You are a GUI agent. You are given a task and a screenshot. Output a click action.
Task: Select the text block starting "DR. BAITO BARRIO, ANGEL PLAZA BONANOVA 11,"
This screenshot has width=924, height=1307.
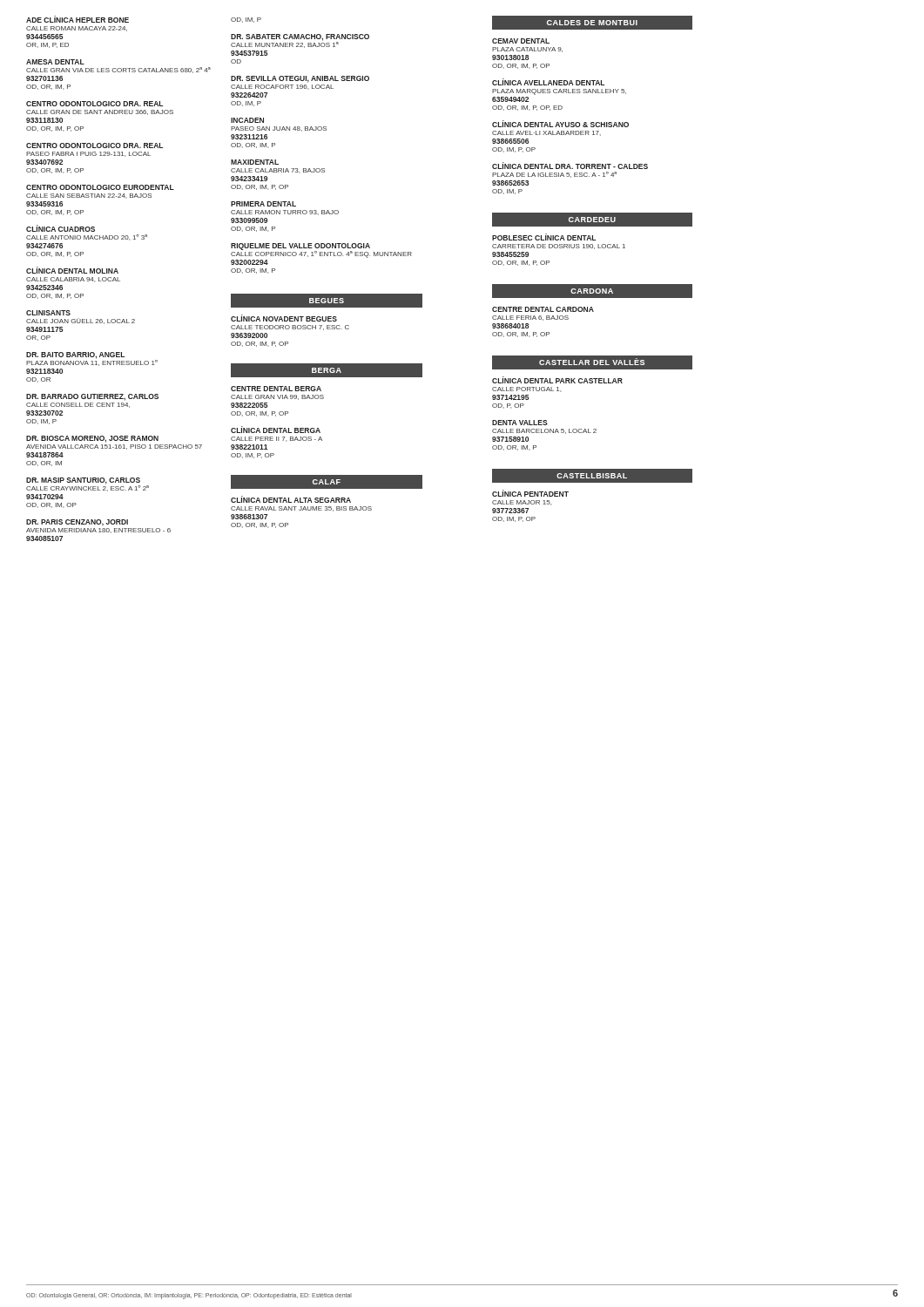pos(122,367)
